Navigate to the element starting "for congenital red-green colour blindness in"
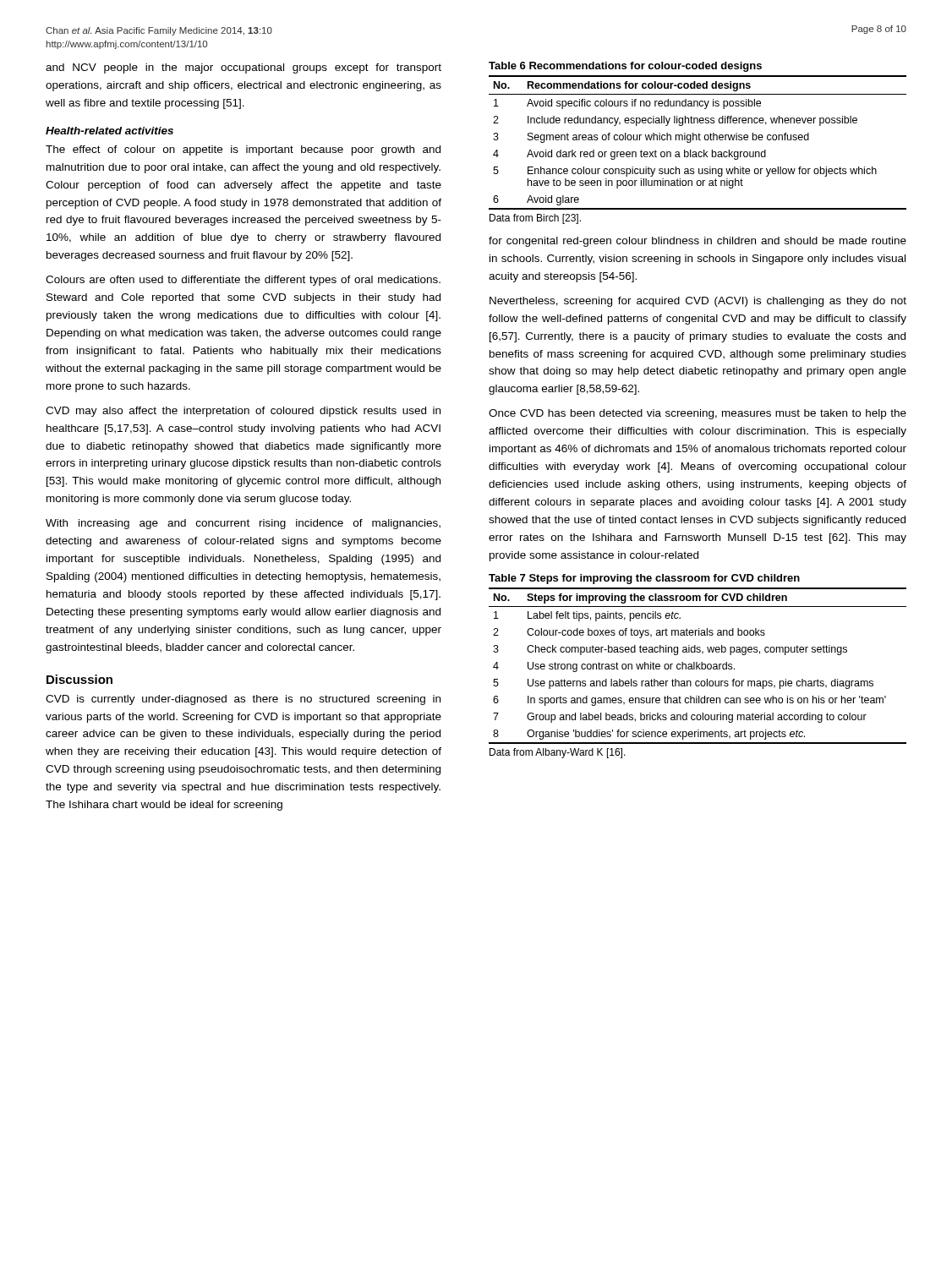952x1268 pixels. [x=697, y=258]
